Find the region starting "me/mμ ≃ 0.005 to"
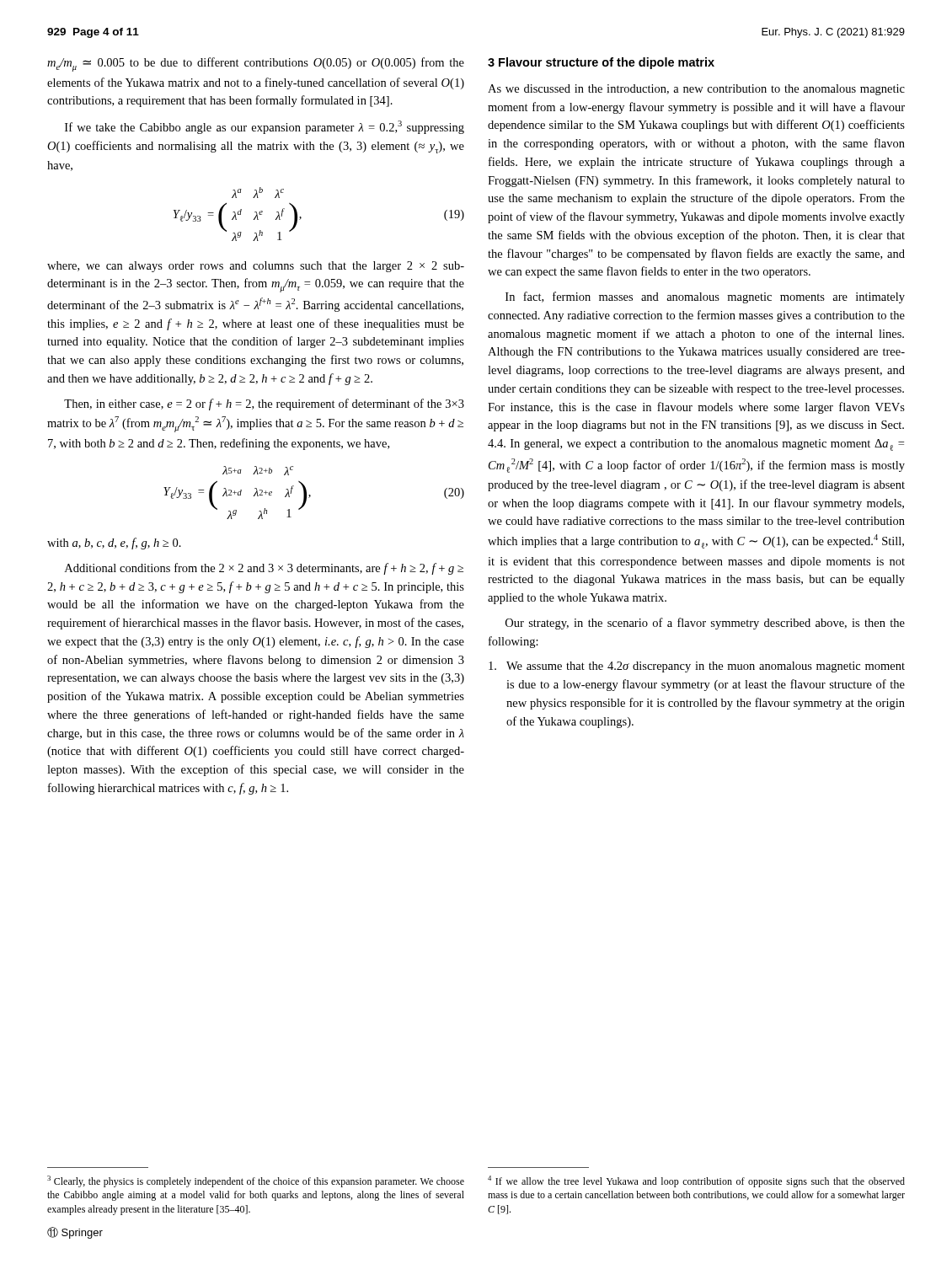 [256, 82]
